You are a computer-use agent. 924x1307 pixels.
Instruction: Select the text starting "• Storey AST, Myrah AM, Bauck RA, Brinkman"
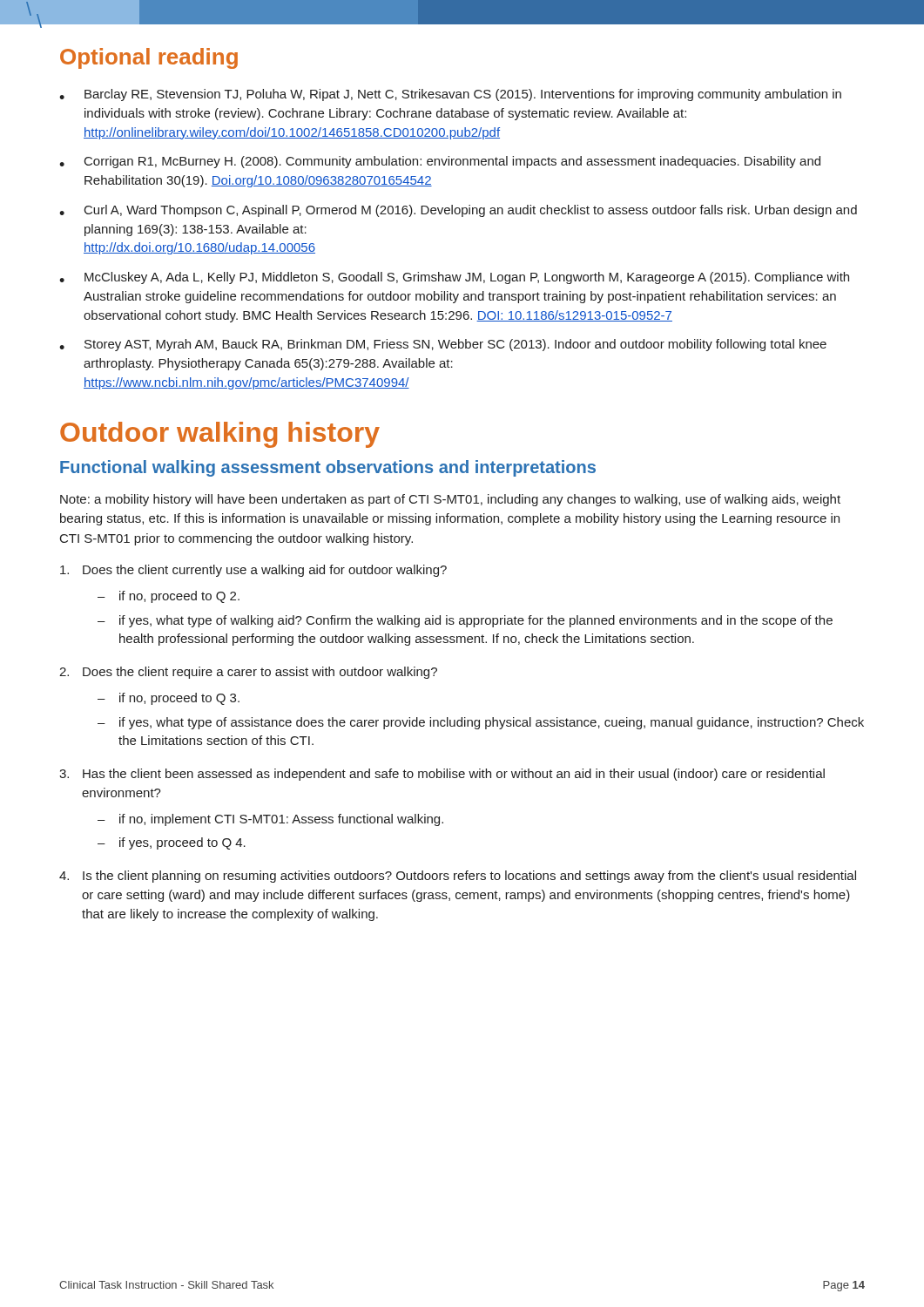[462, 363]
